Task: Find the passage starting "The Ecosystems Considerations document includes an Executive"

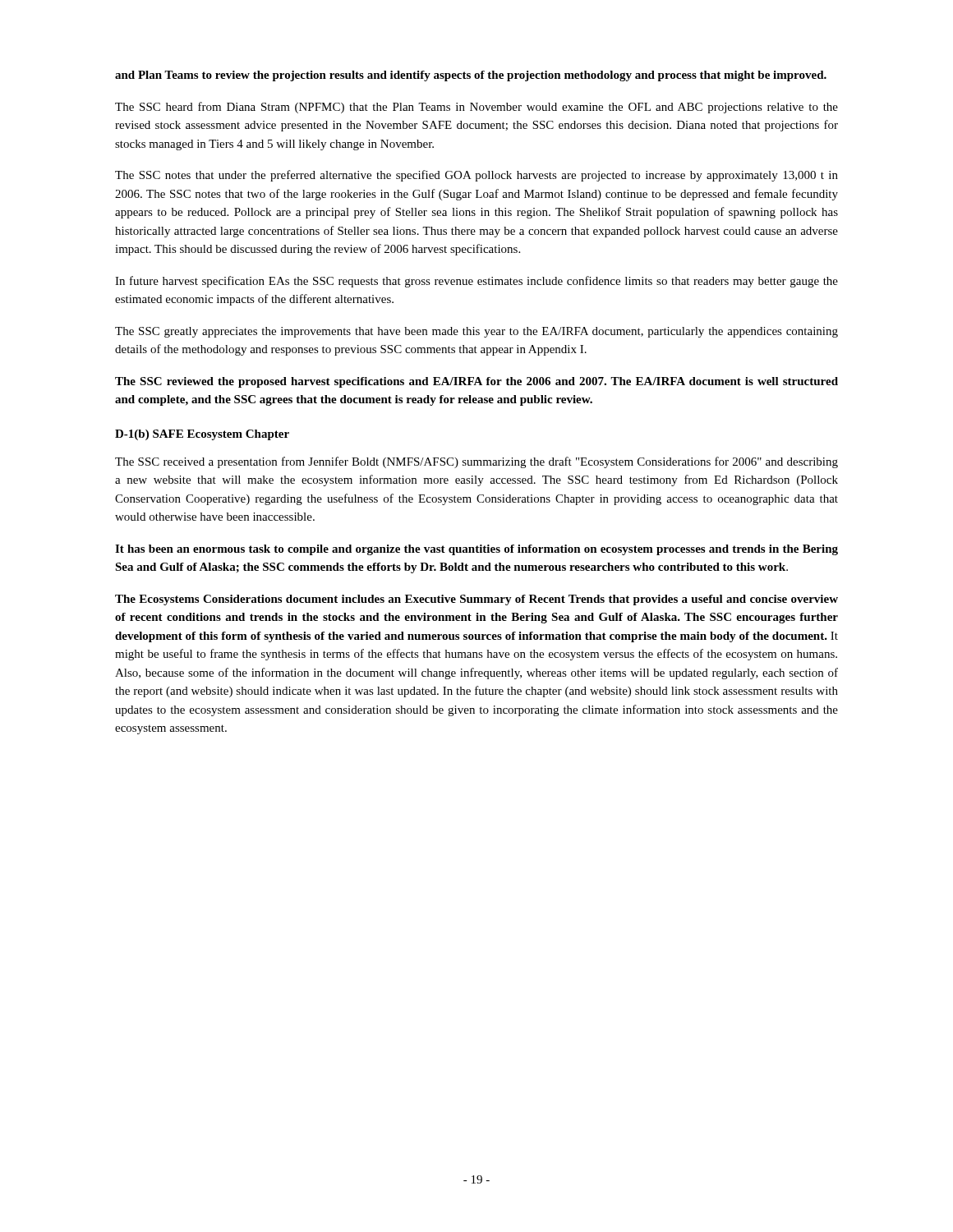Action: [476, 663]
